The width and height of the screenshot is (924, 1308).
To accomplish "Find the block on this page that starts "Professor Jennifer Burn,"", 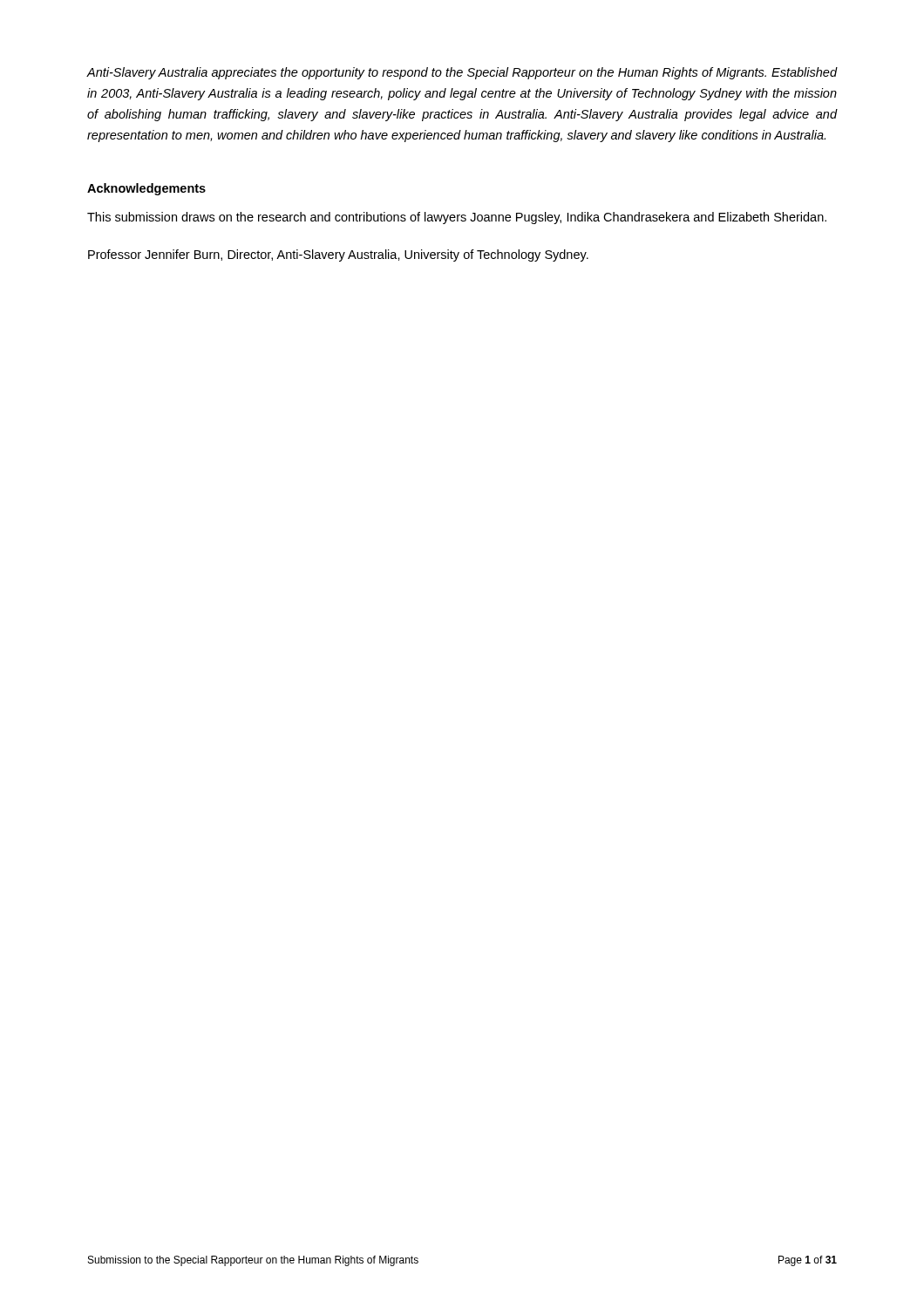I will pos(338,254).
